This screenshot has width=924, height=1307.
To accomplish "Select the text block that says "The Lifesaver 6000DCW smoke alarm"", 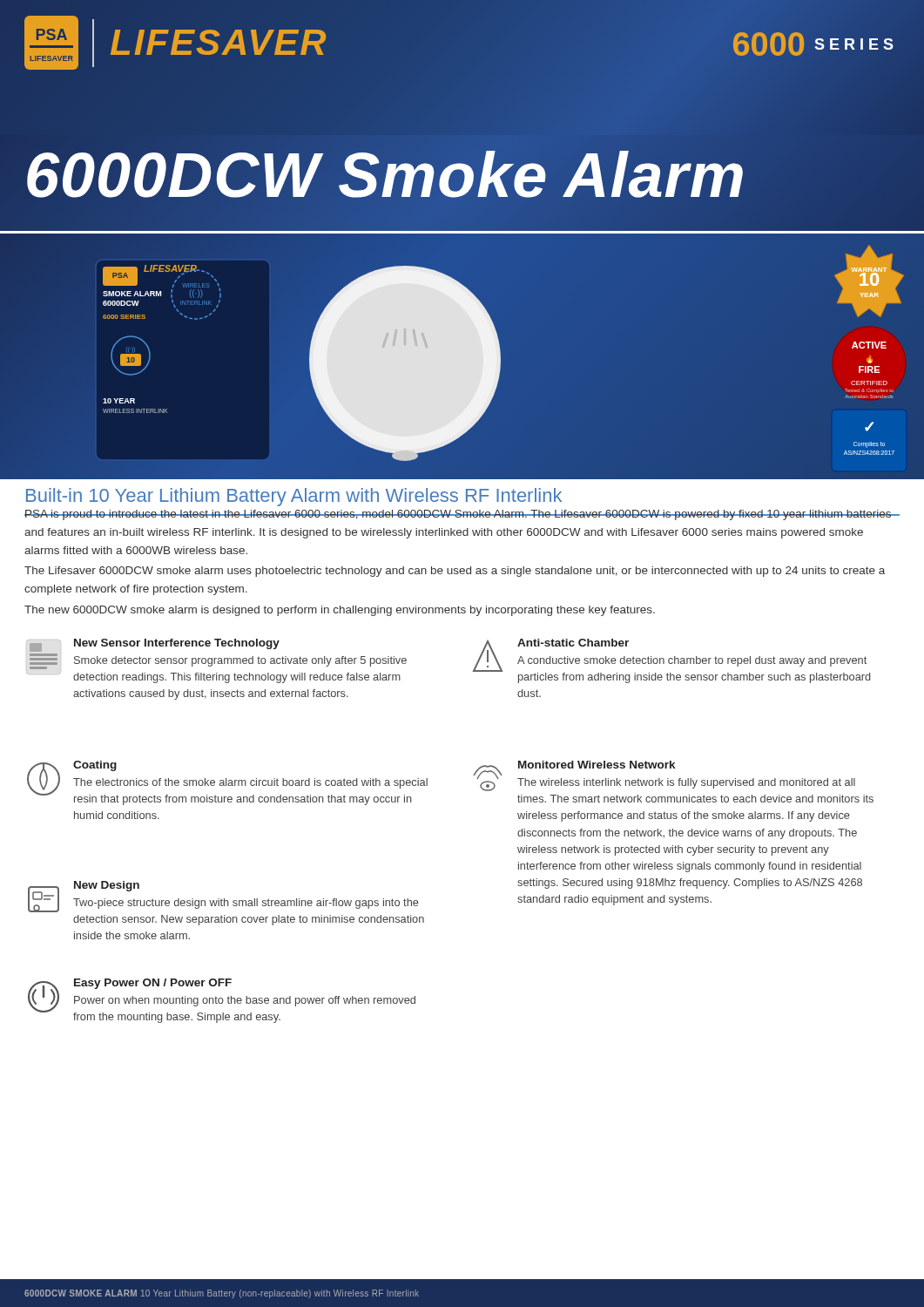I will [462, 580].
